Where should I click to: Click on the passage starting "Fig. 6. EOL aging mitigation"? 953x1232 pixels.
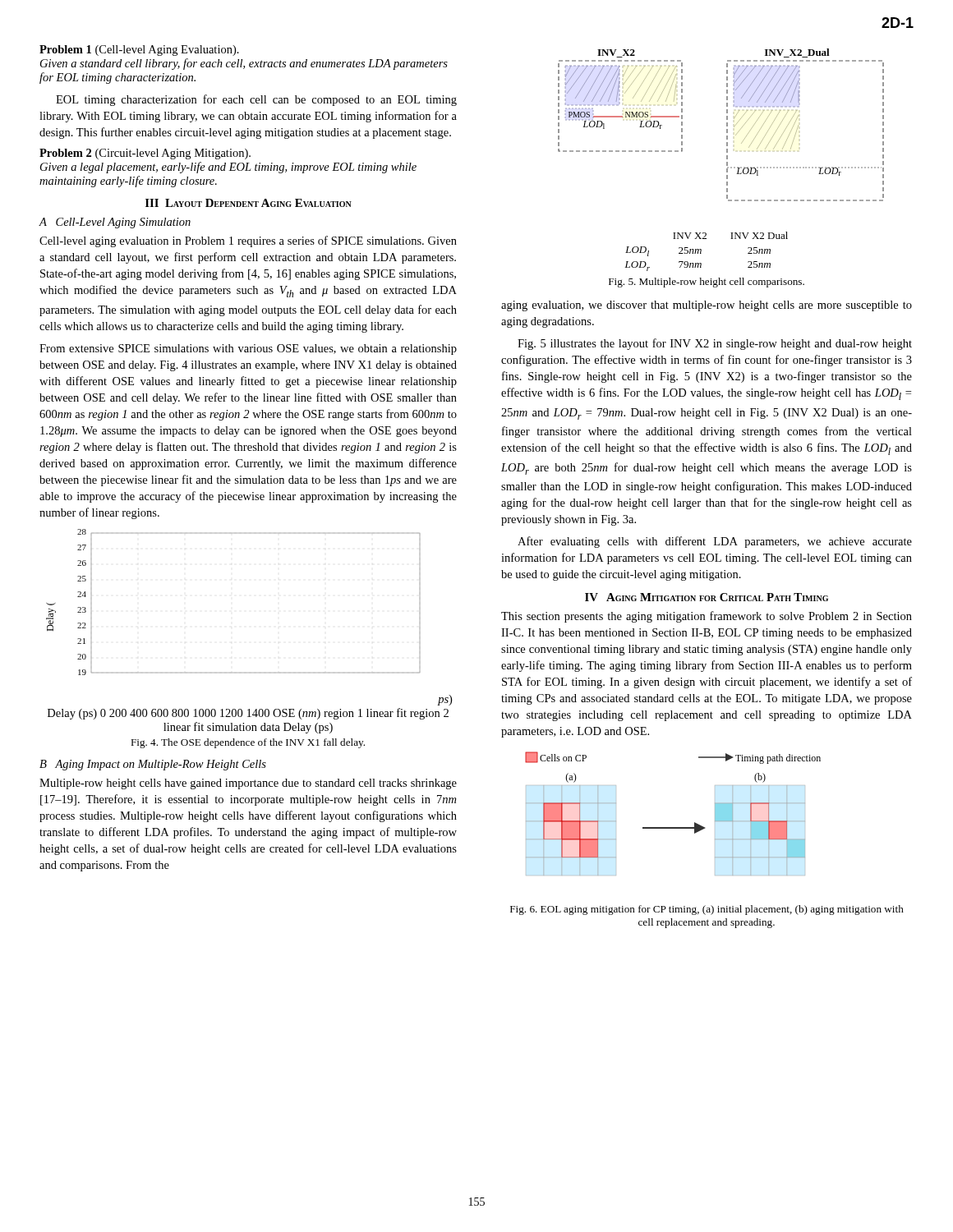click(707, 916)
